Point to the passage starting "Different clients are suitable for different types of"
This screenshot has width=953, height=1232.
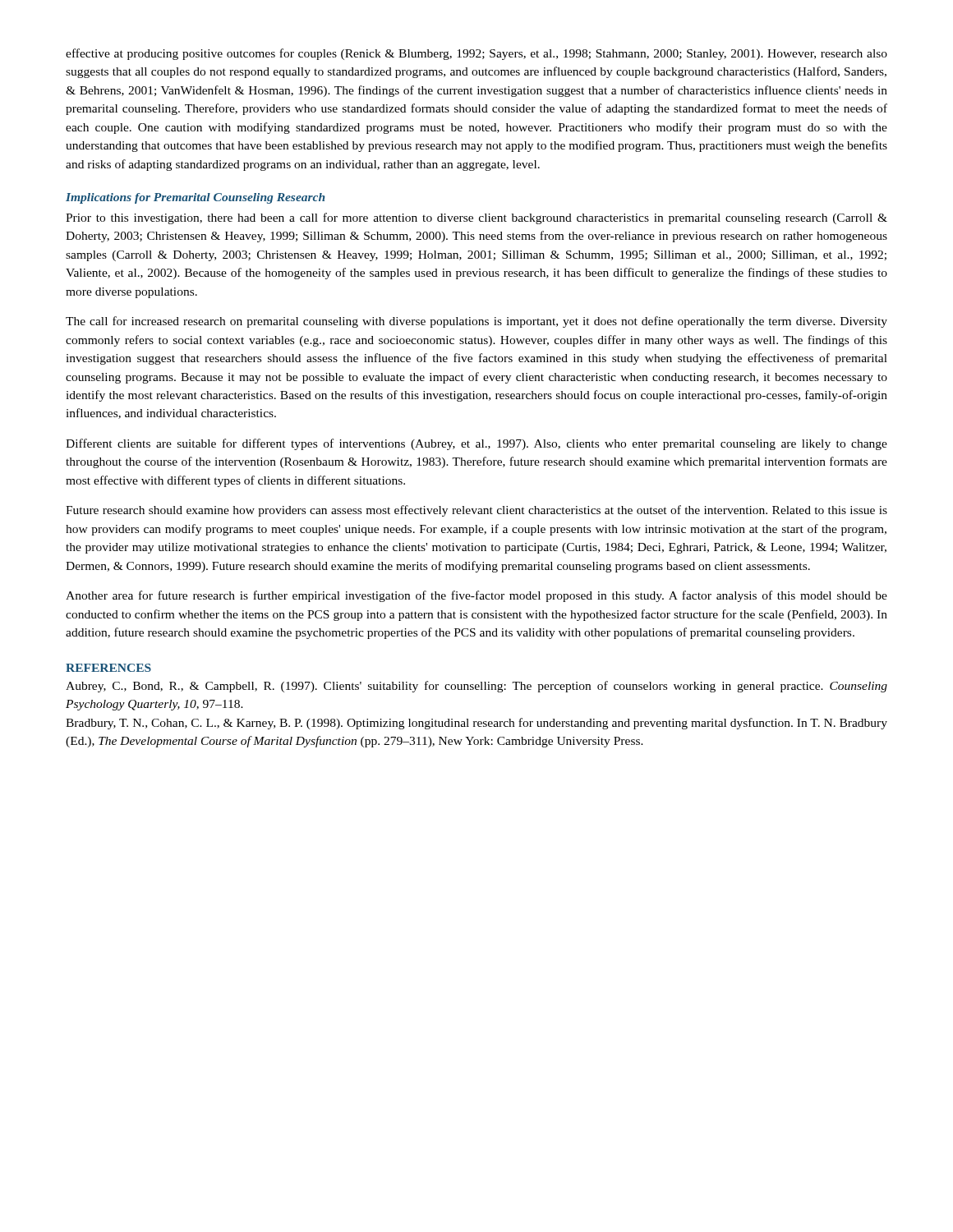click(476, 462)
